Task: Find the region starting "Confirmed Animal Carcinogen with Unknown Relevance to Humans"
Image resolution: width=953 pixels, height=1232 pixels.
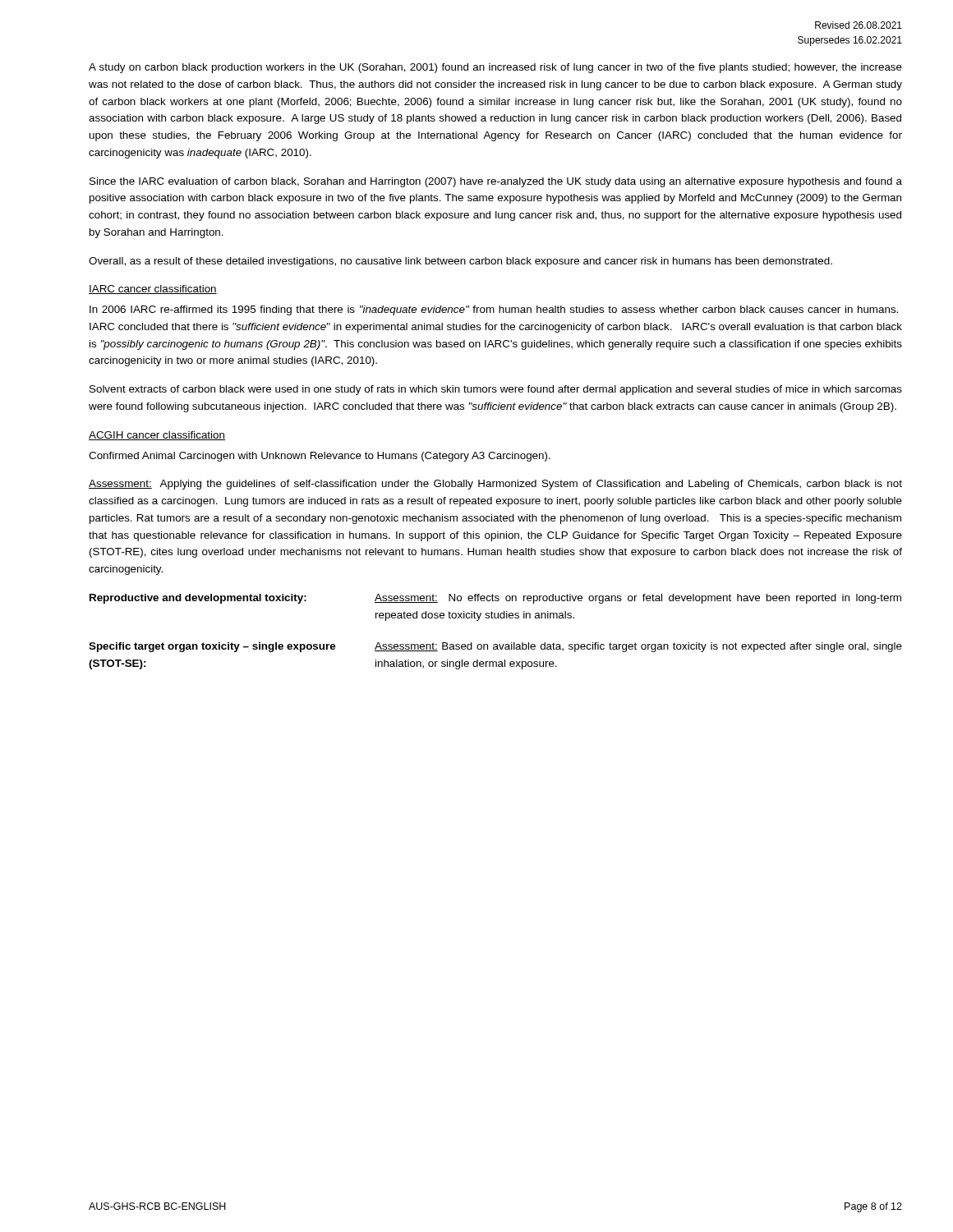Action: pos(320,455)
